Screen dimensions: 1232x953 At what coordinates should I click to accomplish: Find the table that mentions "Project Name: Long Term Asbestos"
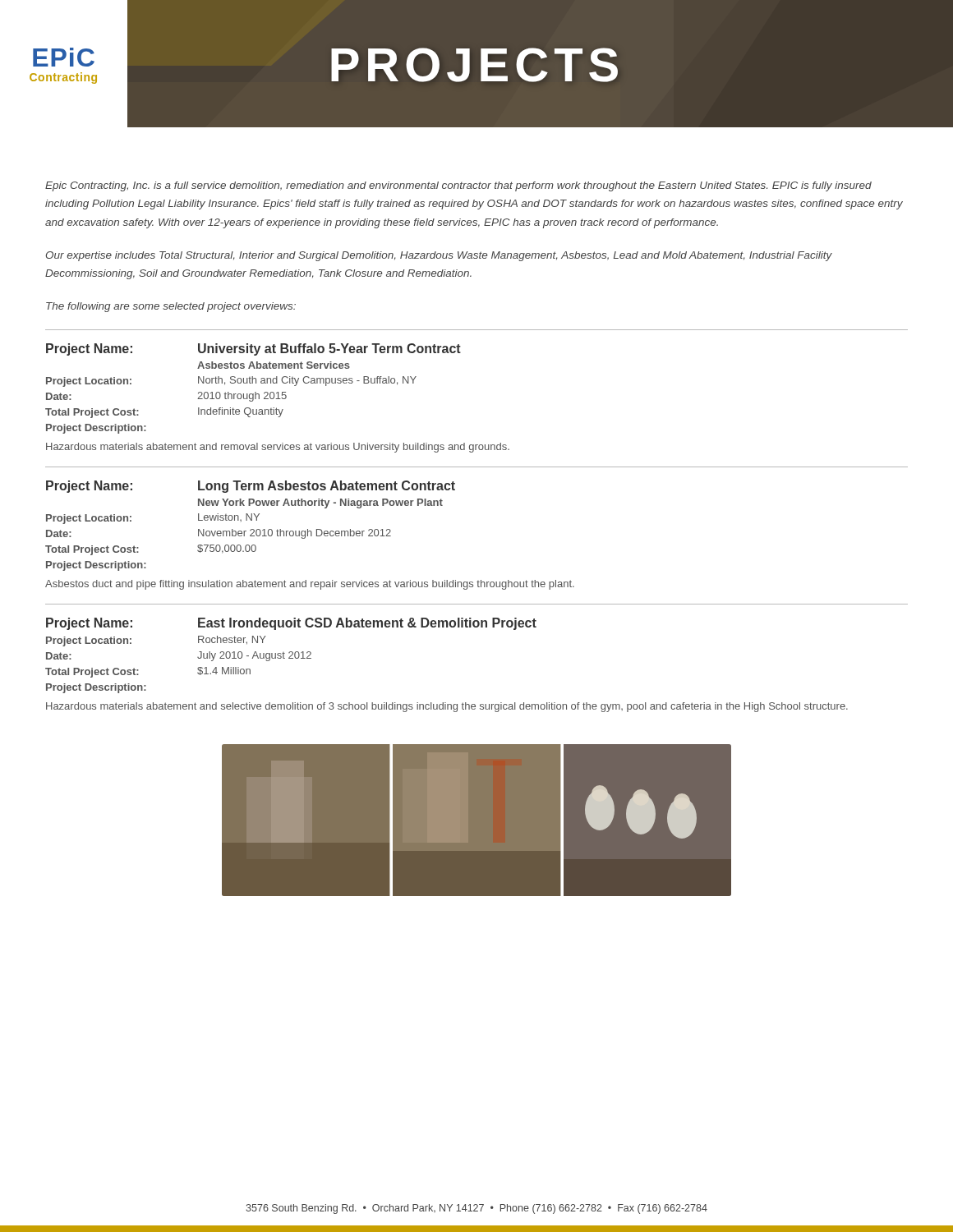pos(476,535)
